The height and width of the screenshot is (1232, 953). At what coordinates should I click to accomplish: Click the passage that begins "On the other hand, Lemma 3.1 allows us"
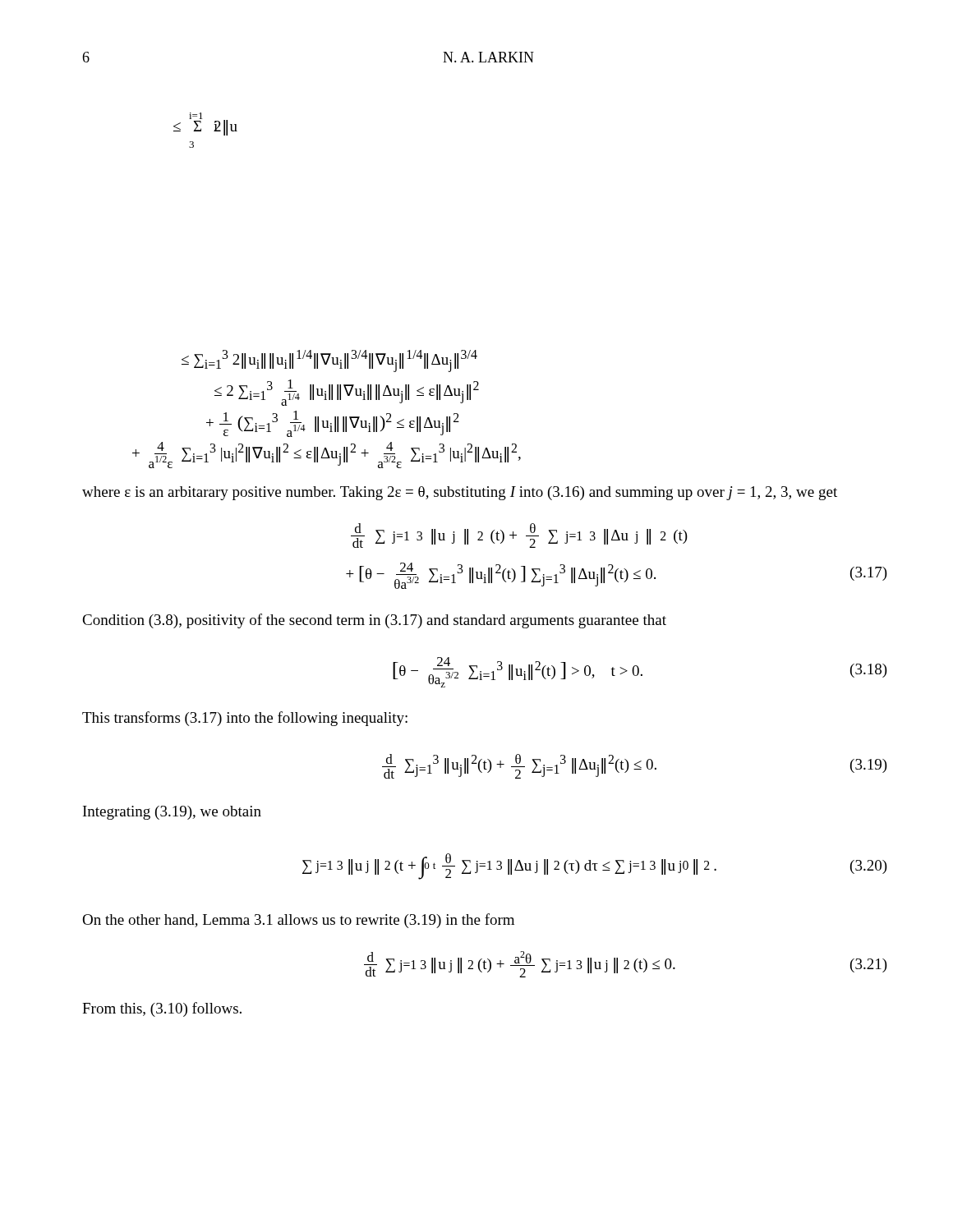(x=298, y=919)
